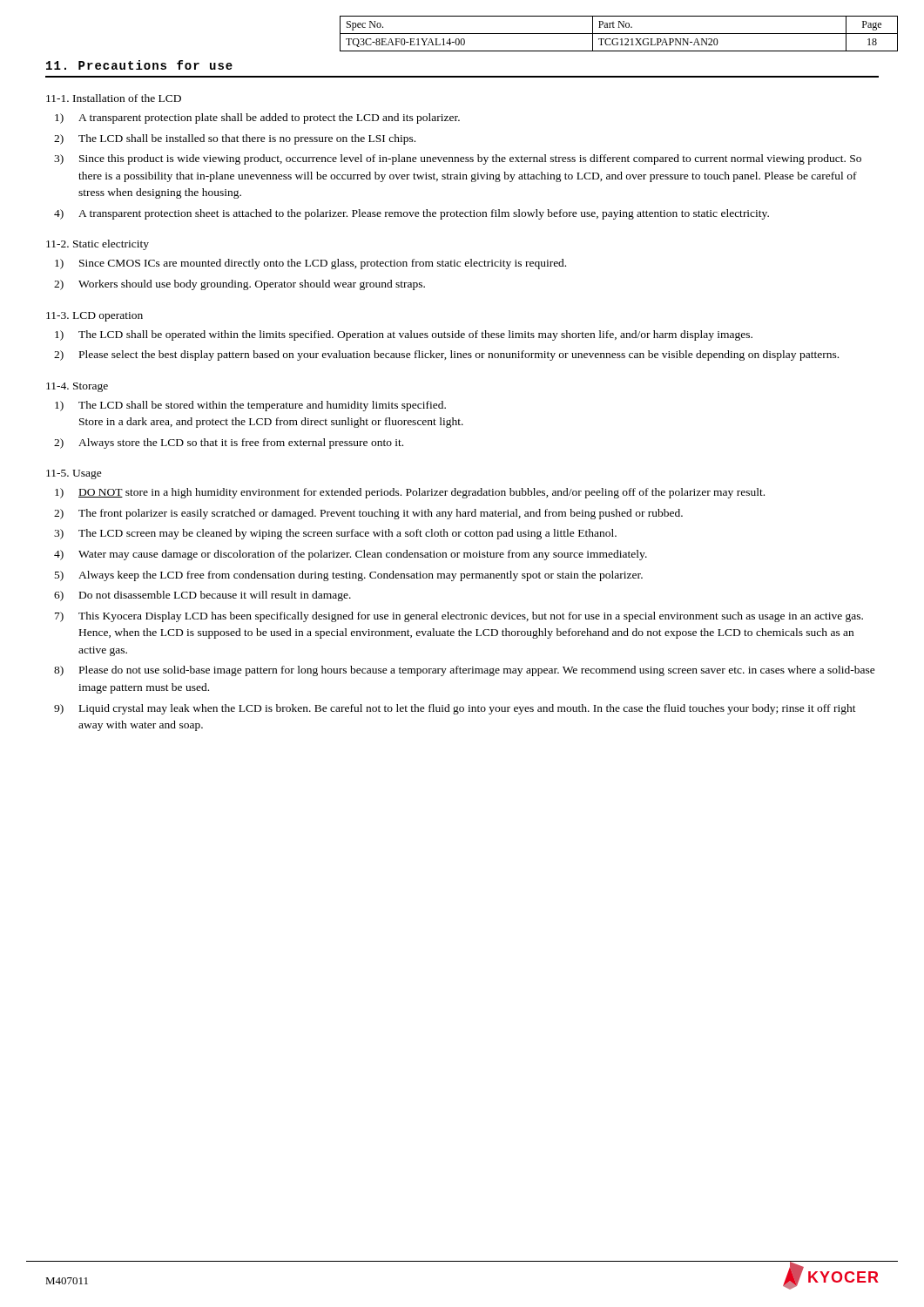Navigate to the text block starting "8) Please do not use solid-base image"
The width and height of the screenshot is (924, 1307).
[462, 679]
